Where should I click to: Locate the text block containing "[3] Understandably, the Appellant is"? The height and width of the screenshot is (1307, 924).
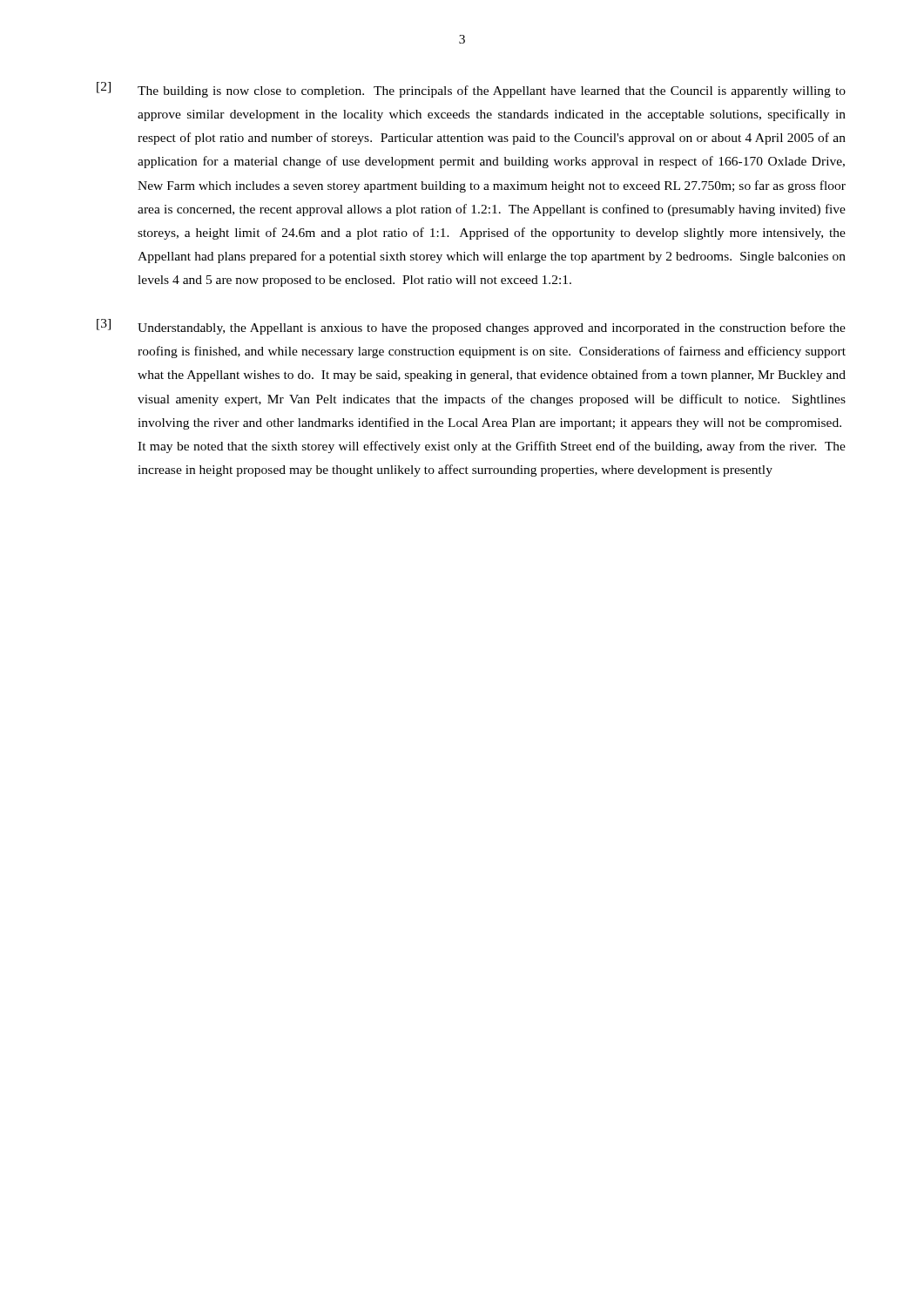(x=471, y=398)
